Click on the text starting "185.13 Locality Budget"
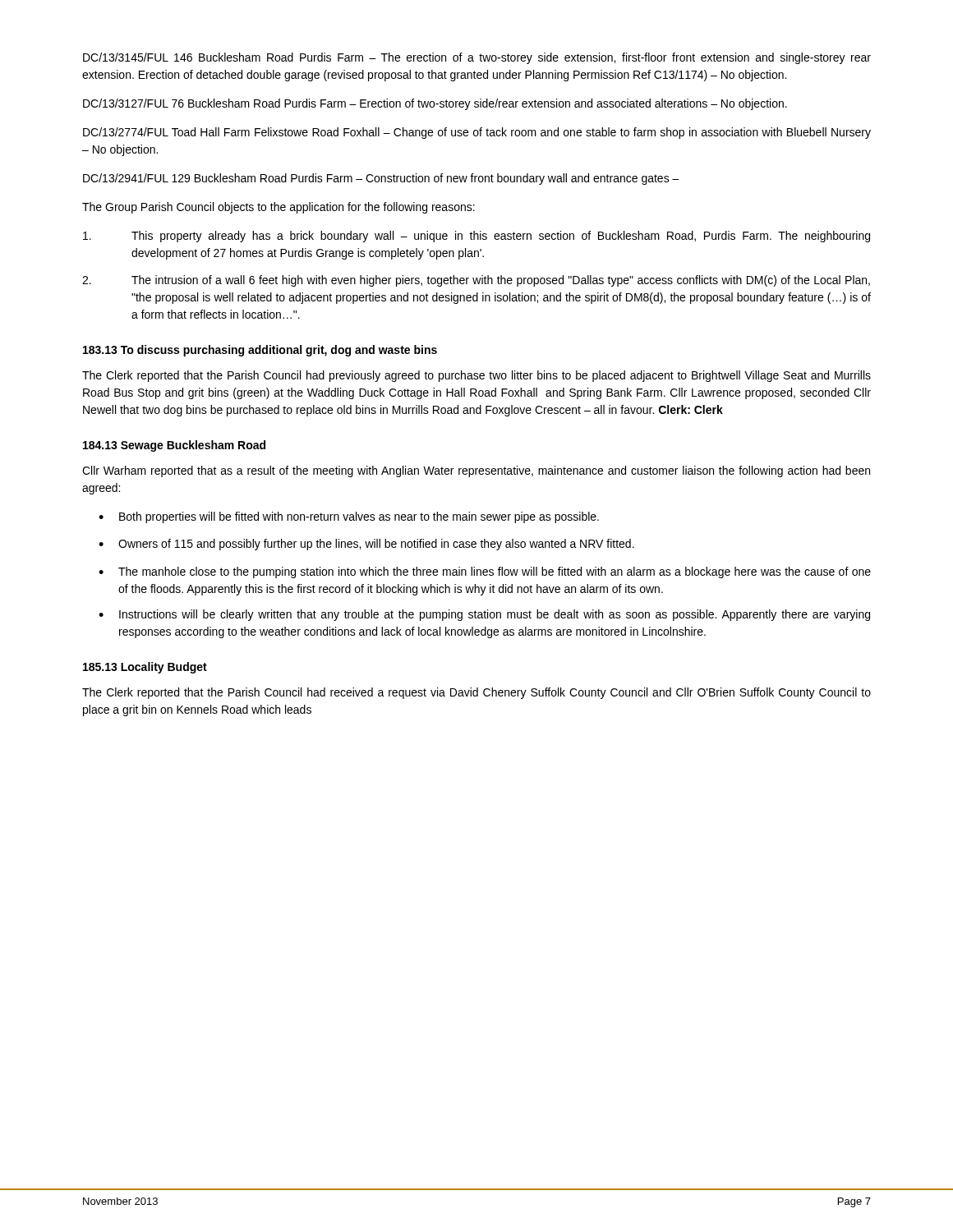953x1232 pixels. tap(144, 667)
